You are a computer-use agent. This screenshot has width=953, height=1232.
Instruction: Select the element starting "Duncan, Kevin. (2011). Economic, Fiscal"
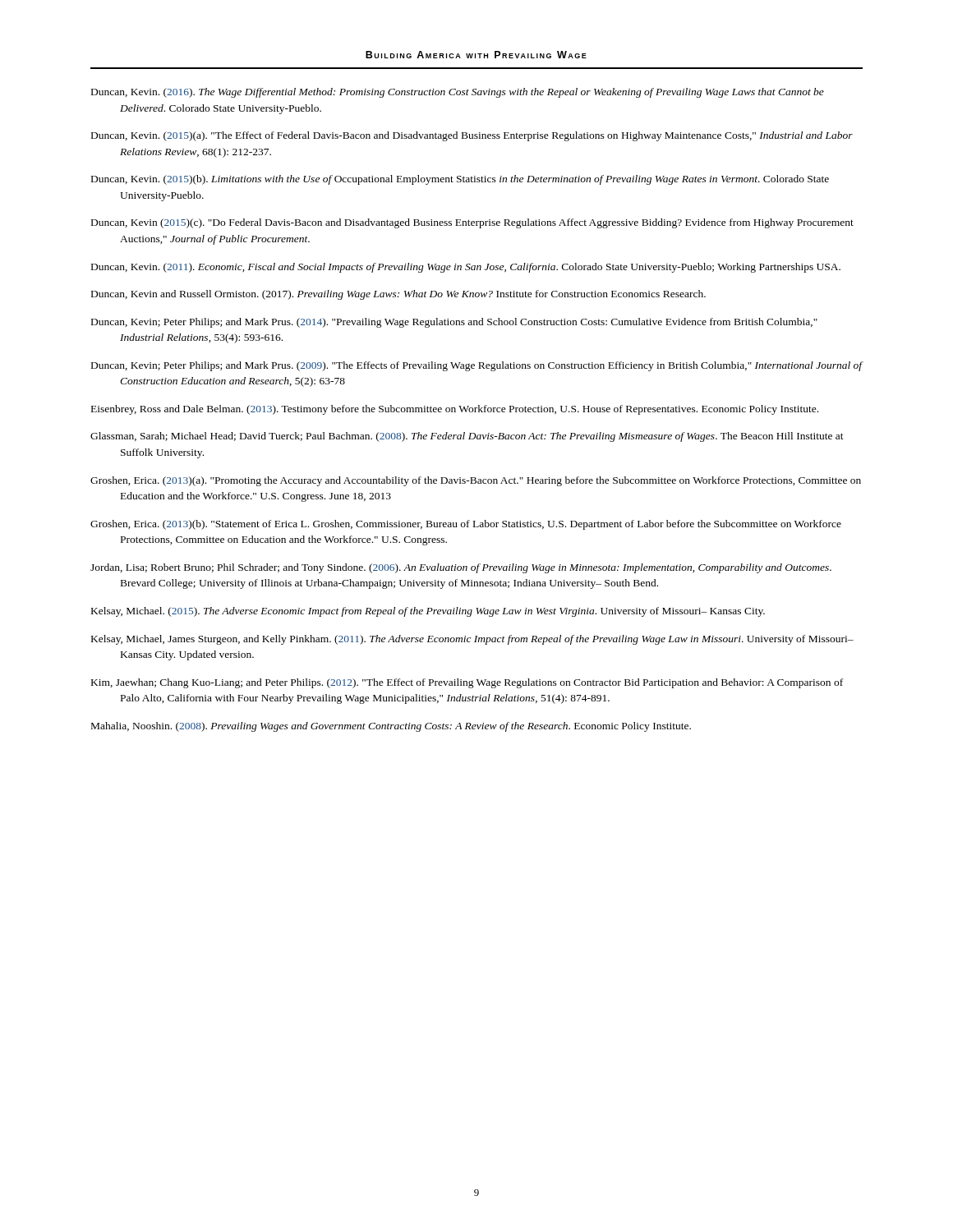coord(466,266)
